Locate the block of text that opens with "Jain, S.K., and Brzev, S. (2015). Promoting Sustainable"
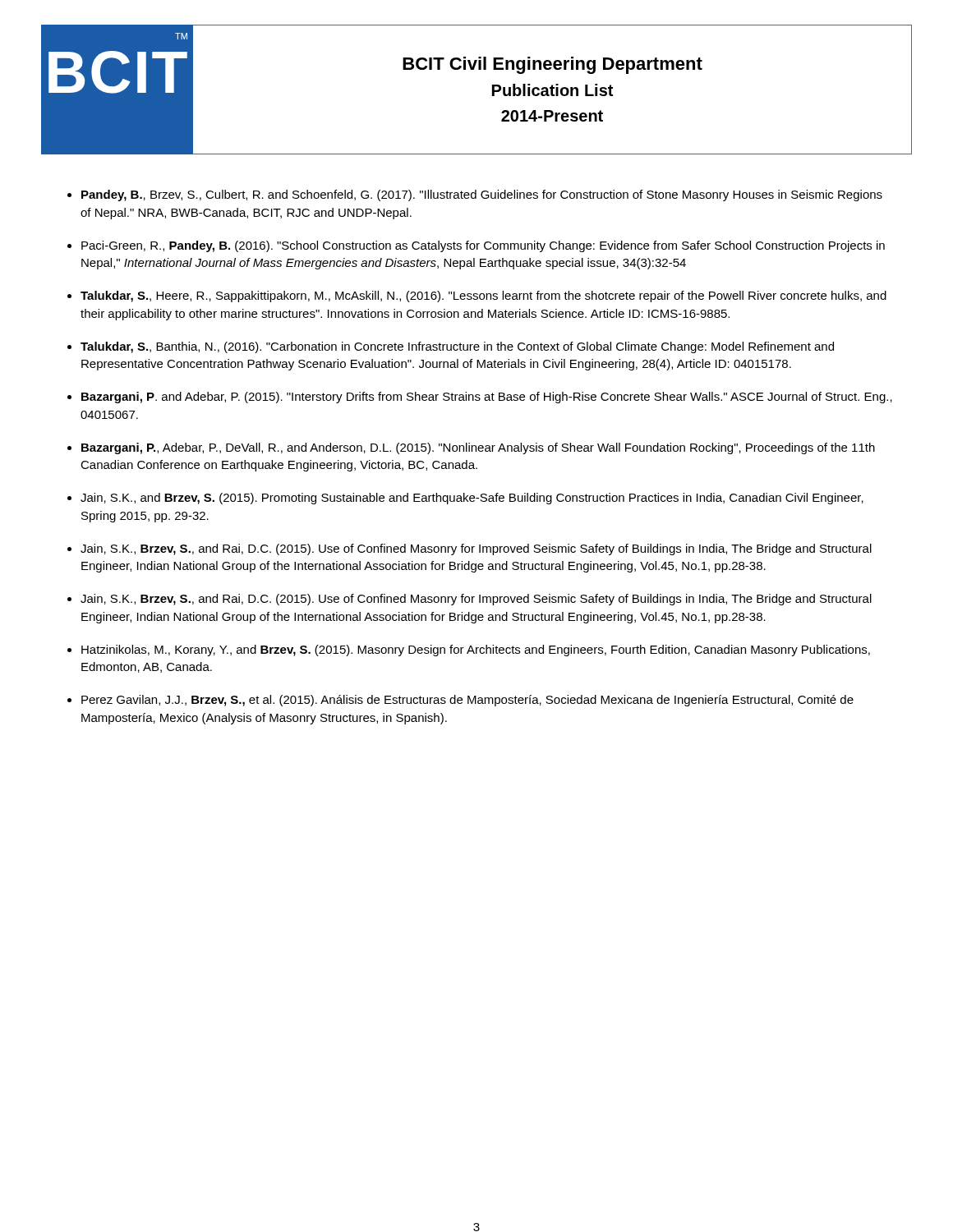 coord(472,506)
